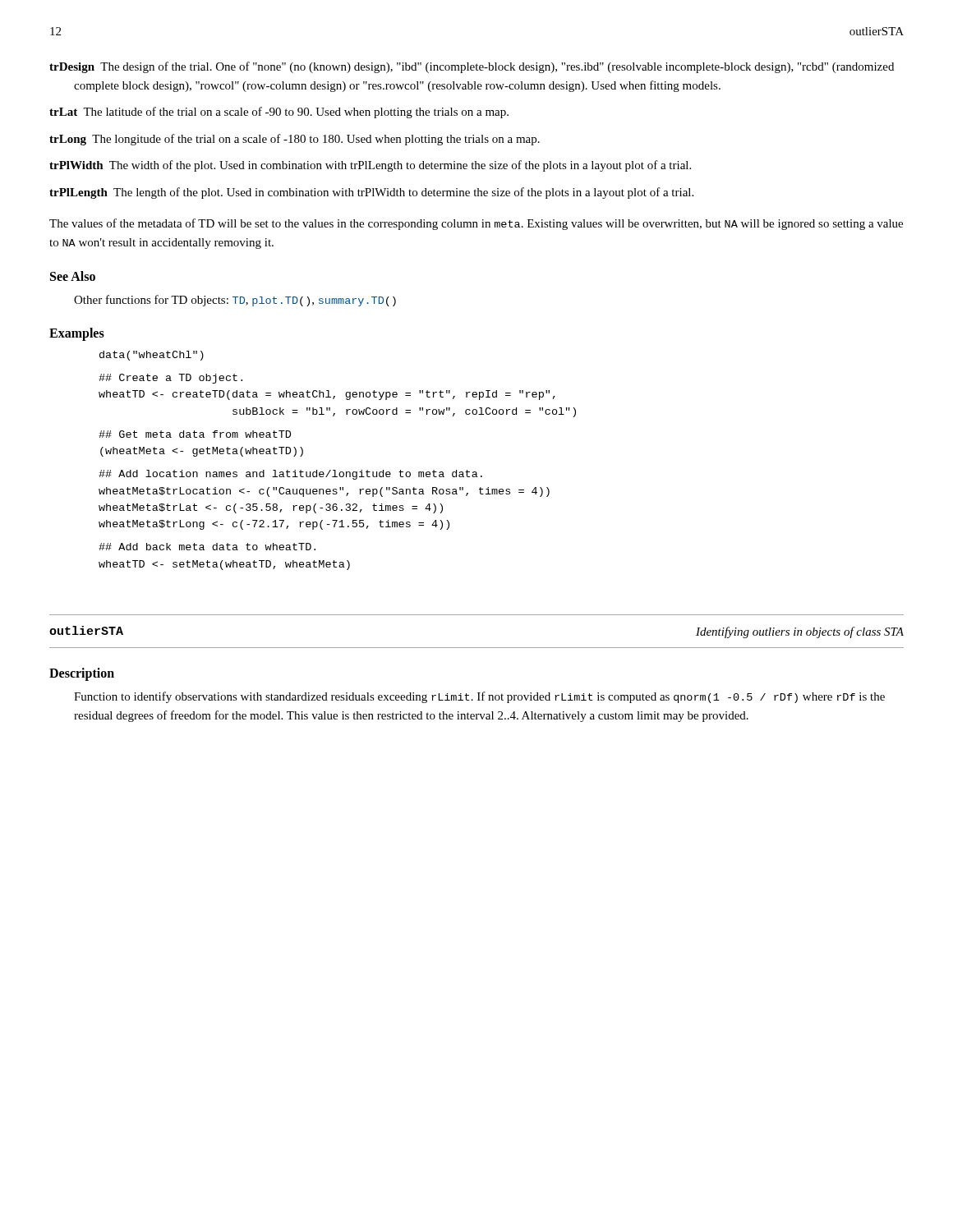This screenshot has width=953, height=1232.
Task: Navigate to the region starting "trPlLength The length of the plot."
Action: coord(372,192)
